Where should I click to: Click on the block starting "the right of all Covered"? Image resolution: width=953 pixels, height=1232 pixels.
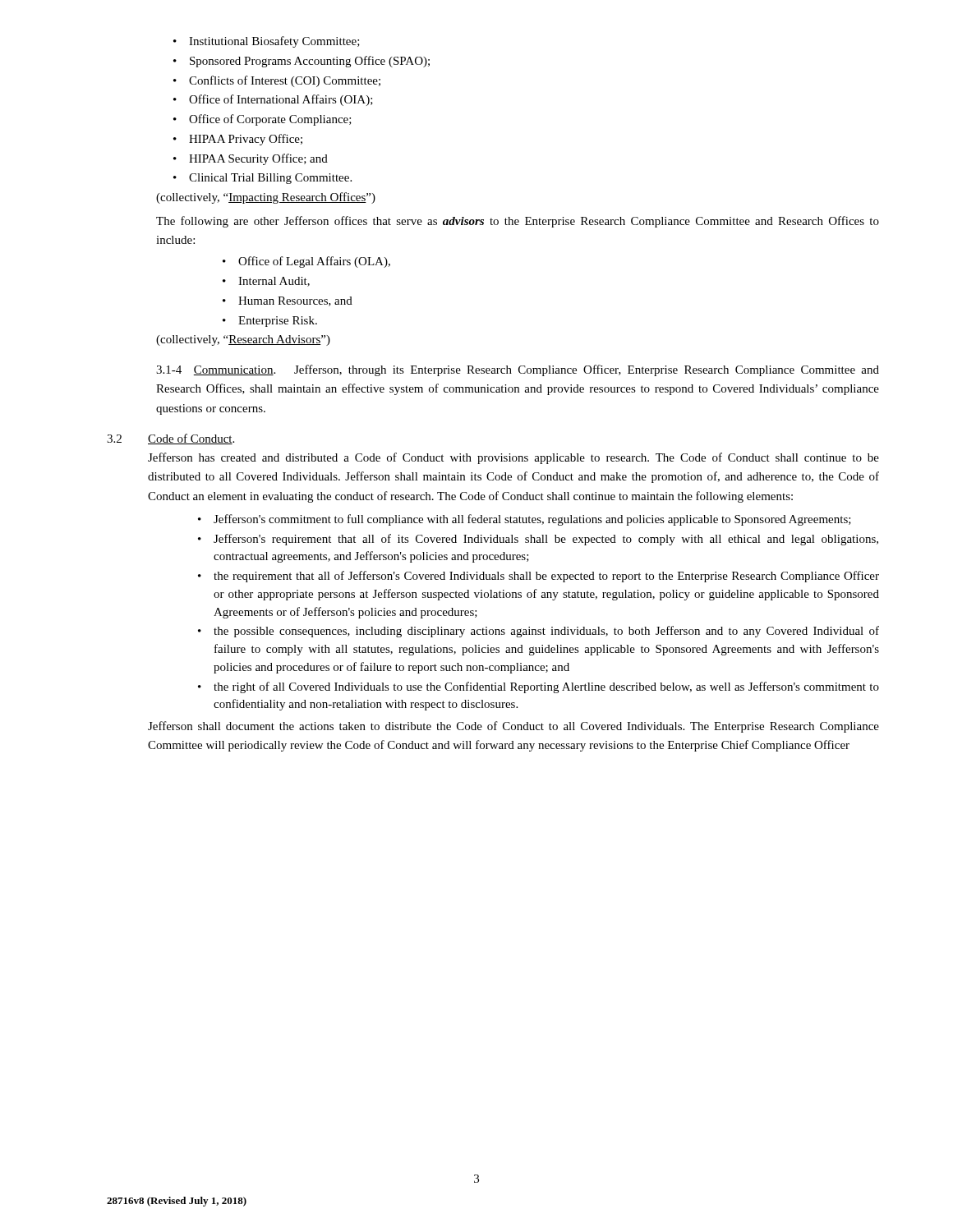[x=538, y=696]
